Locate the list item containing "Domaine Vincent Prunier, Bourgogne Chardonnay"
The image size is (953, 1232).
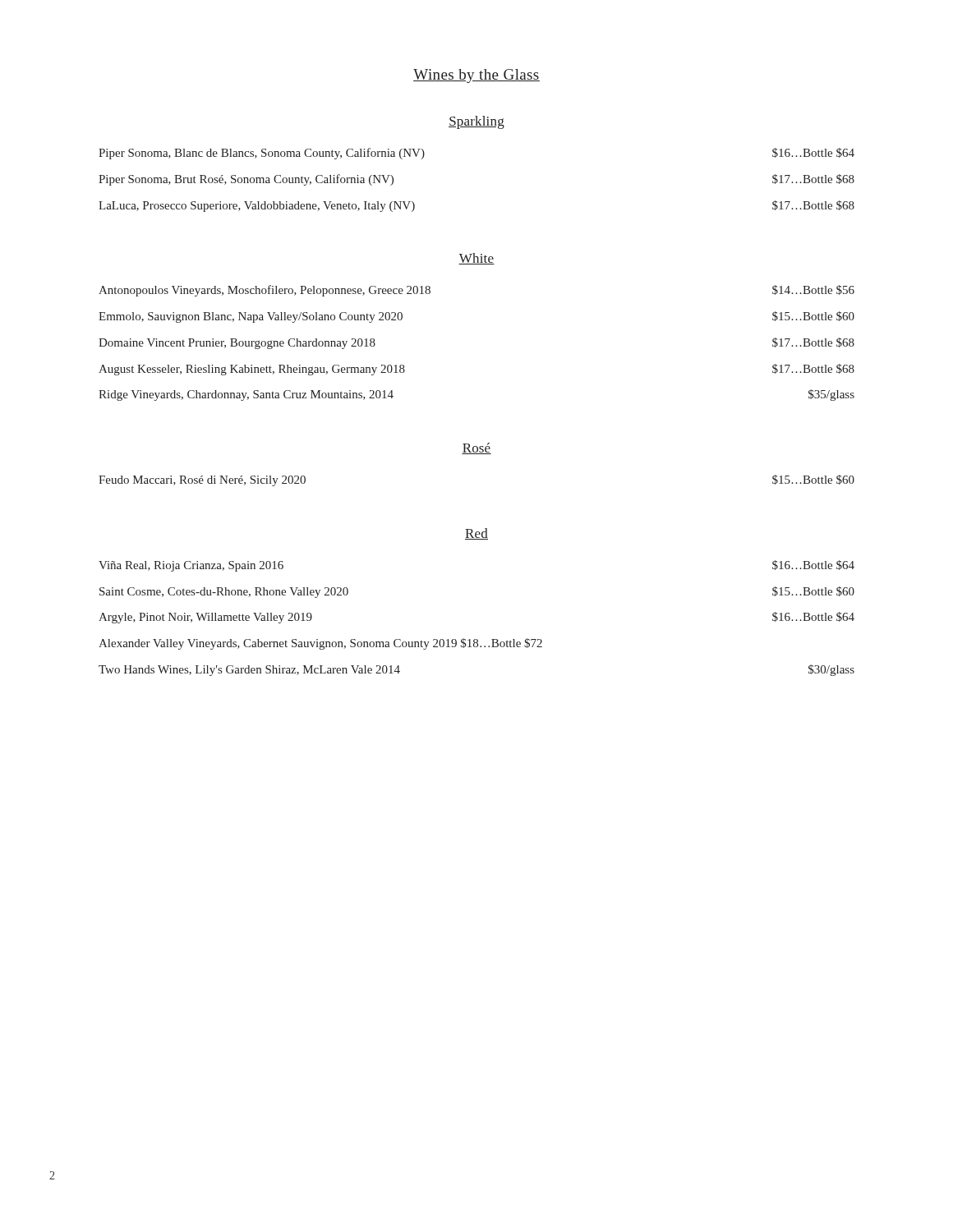[x=234, y=342]
